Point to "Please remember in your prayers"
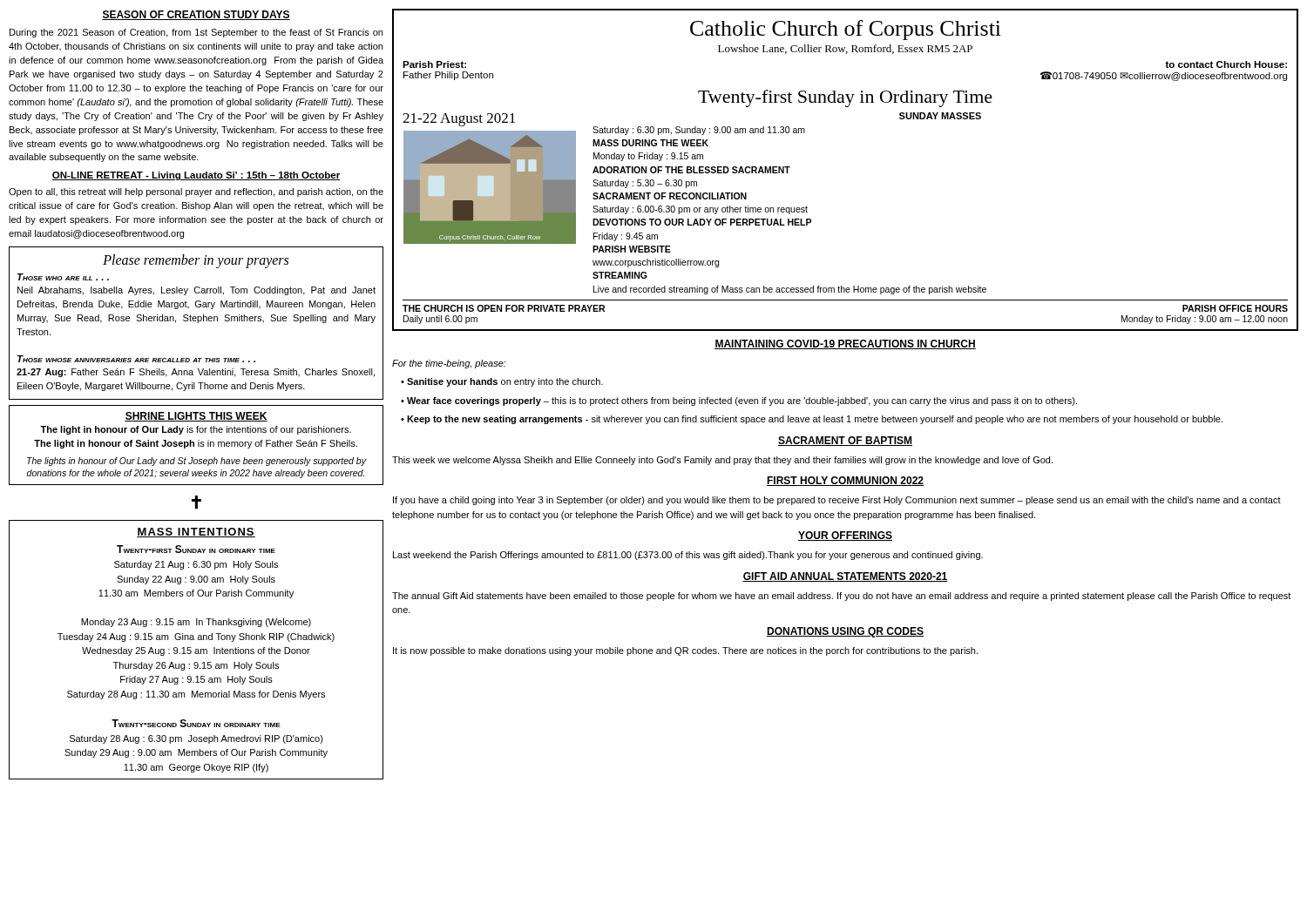Screen dimensions: 924x1307 (196, 260)
